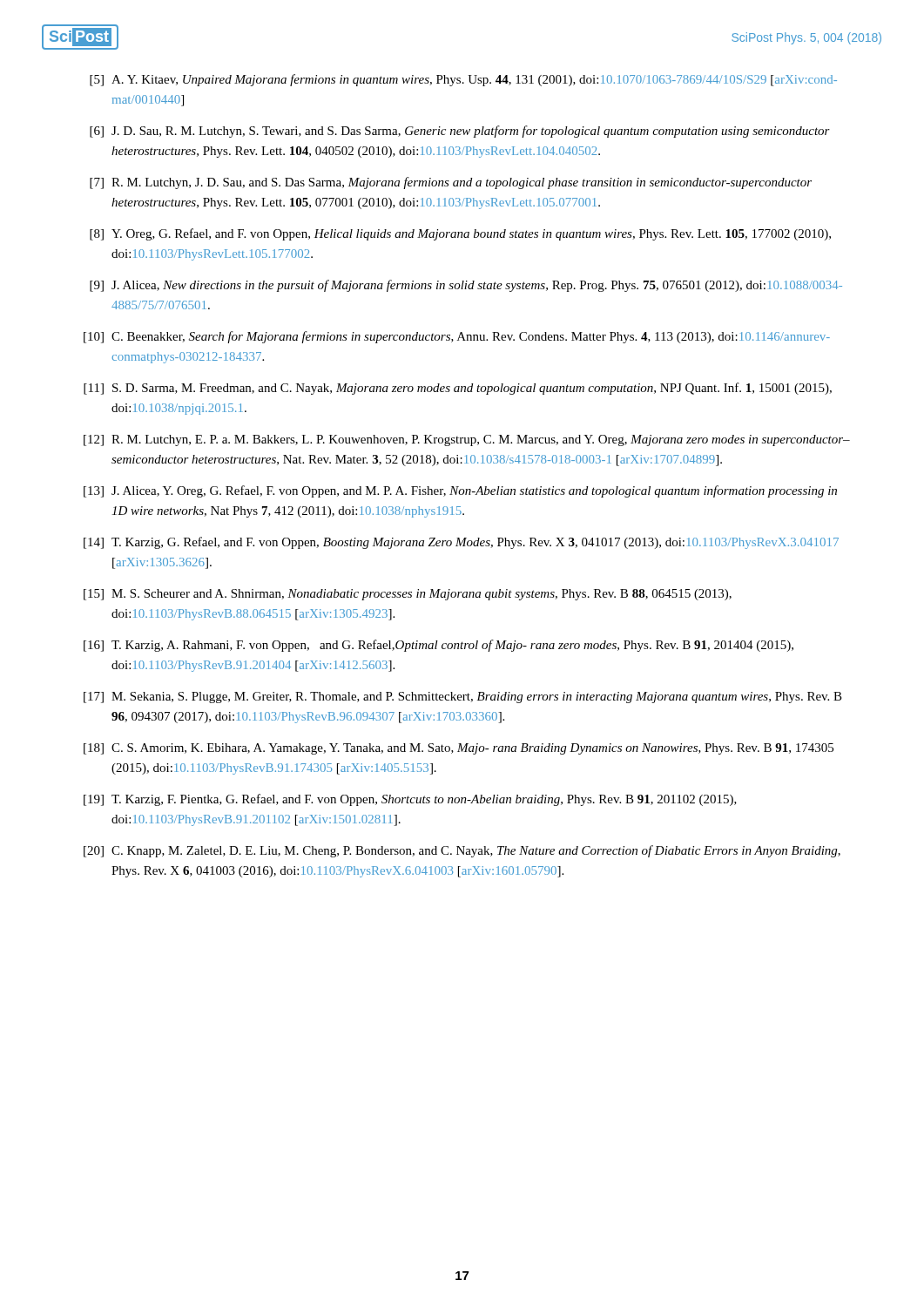Click on the list item with the text "[20] C. Knapp, M."

click(462, 860)
